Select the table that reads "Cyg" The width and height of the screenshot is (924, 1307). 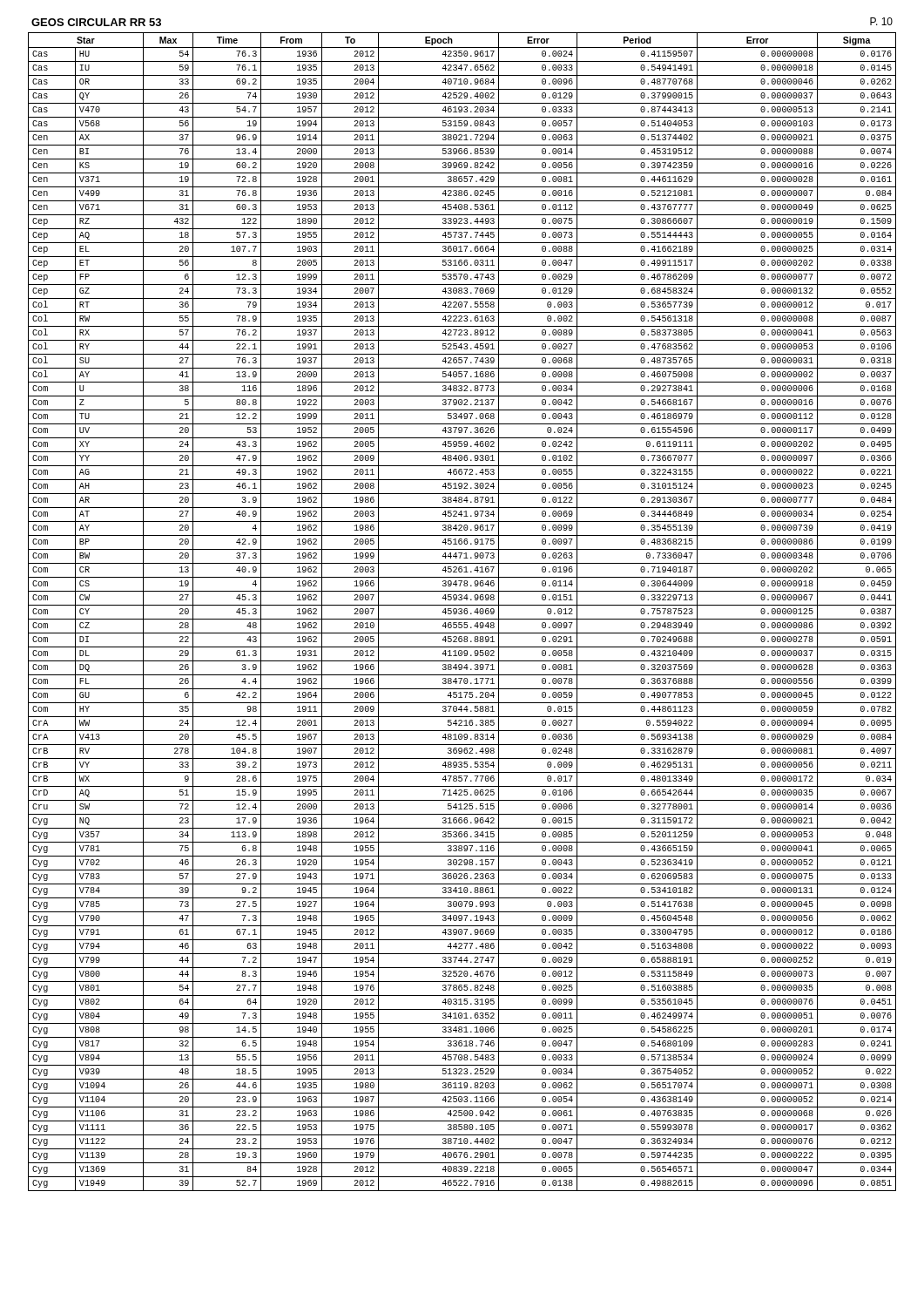click(462, 612)
